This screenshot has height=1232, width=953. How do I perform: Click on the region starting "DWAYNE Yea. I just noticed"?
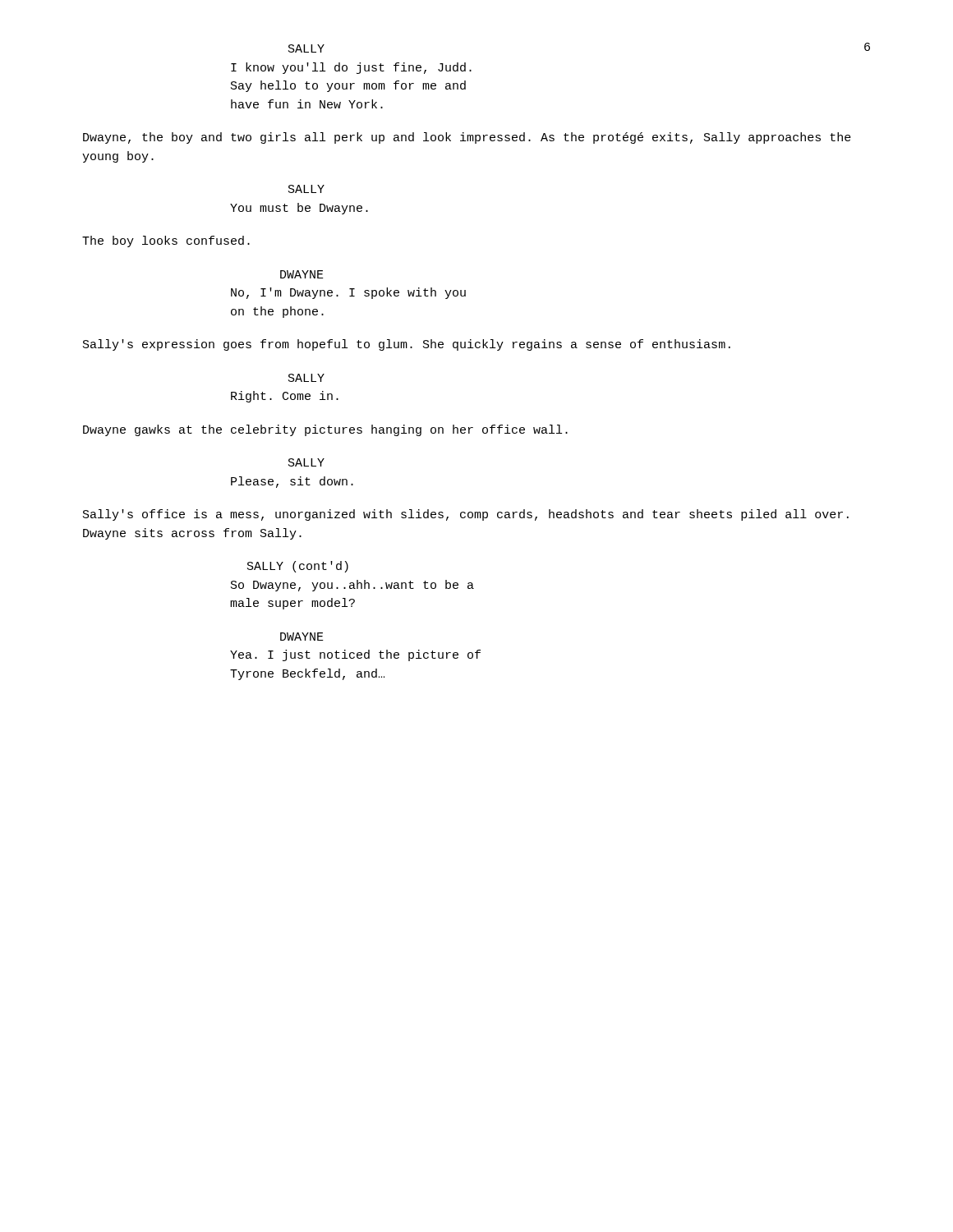[x=302, y=637]
